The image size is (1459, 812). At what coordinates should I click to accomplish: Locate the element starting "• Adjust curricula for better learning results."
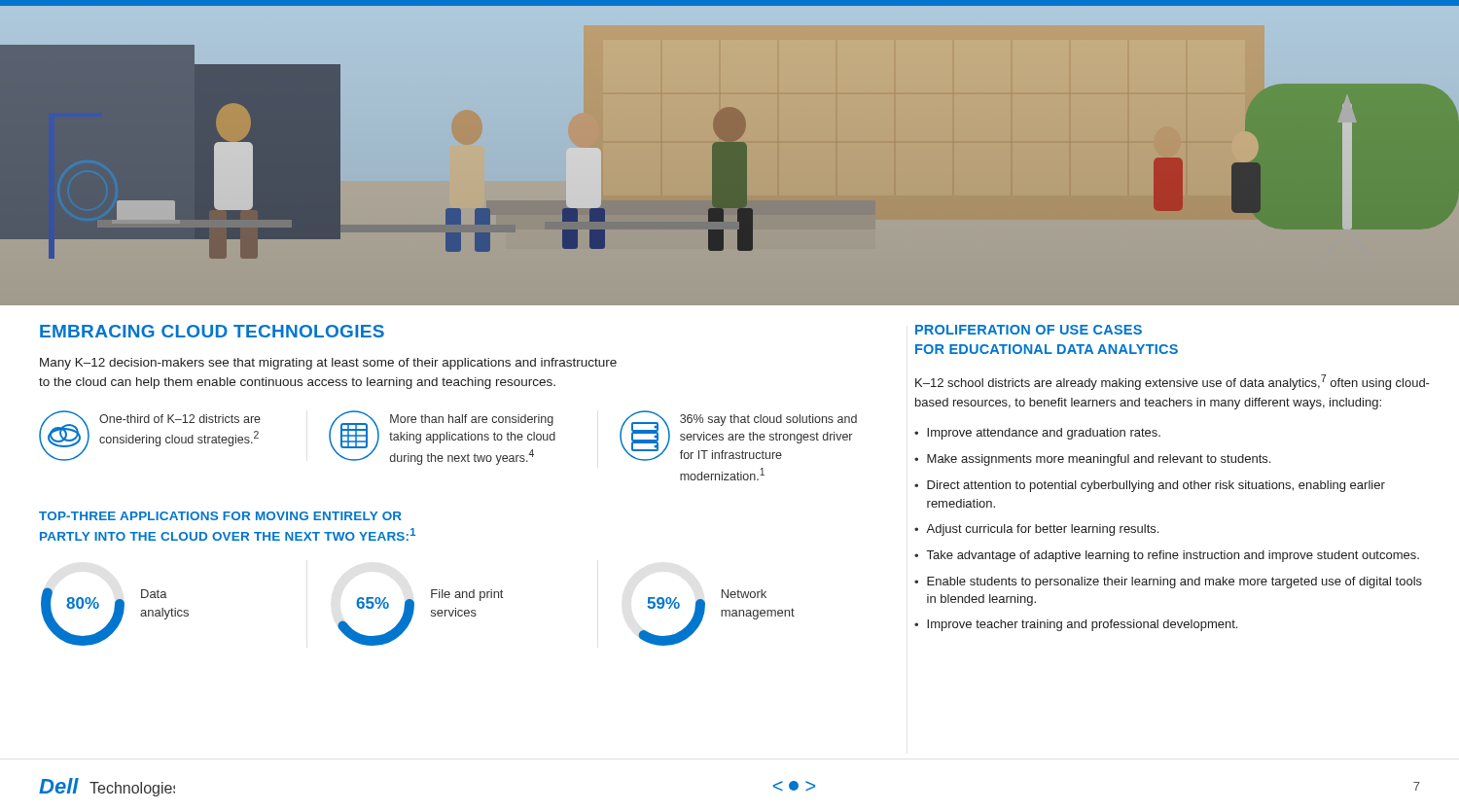(x=1037, y=530)
